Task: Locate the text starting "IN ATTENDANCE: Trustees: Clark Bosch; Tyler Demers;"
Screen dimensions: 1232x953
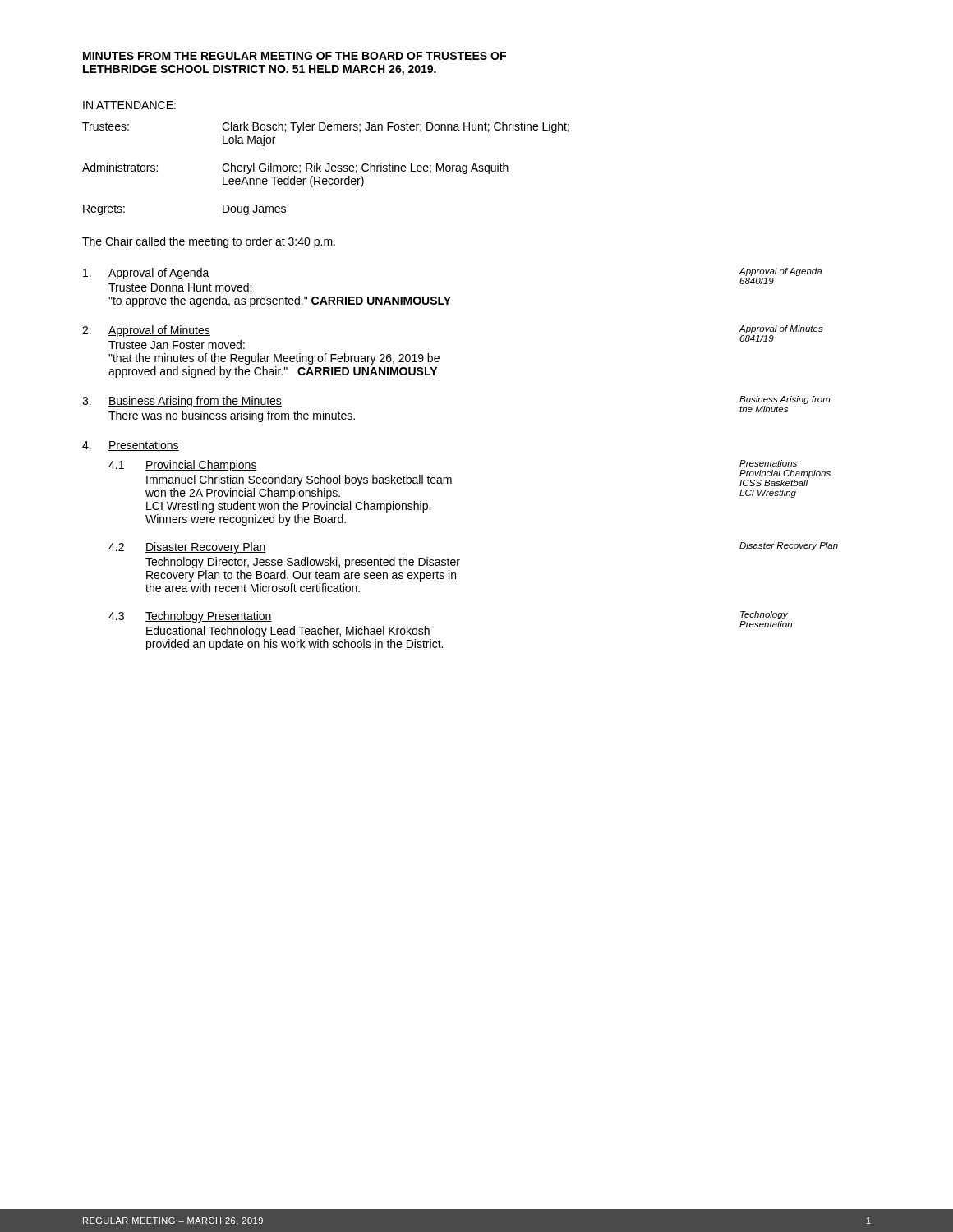Action: [x=476, y=157]
